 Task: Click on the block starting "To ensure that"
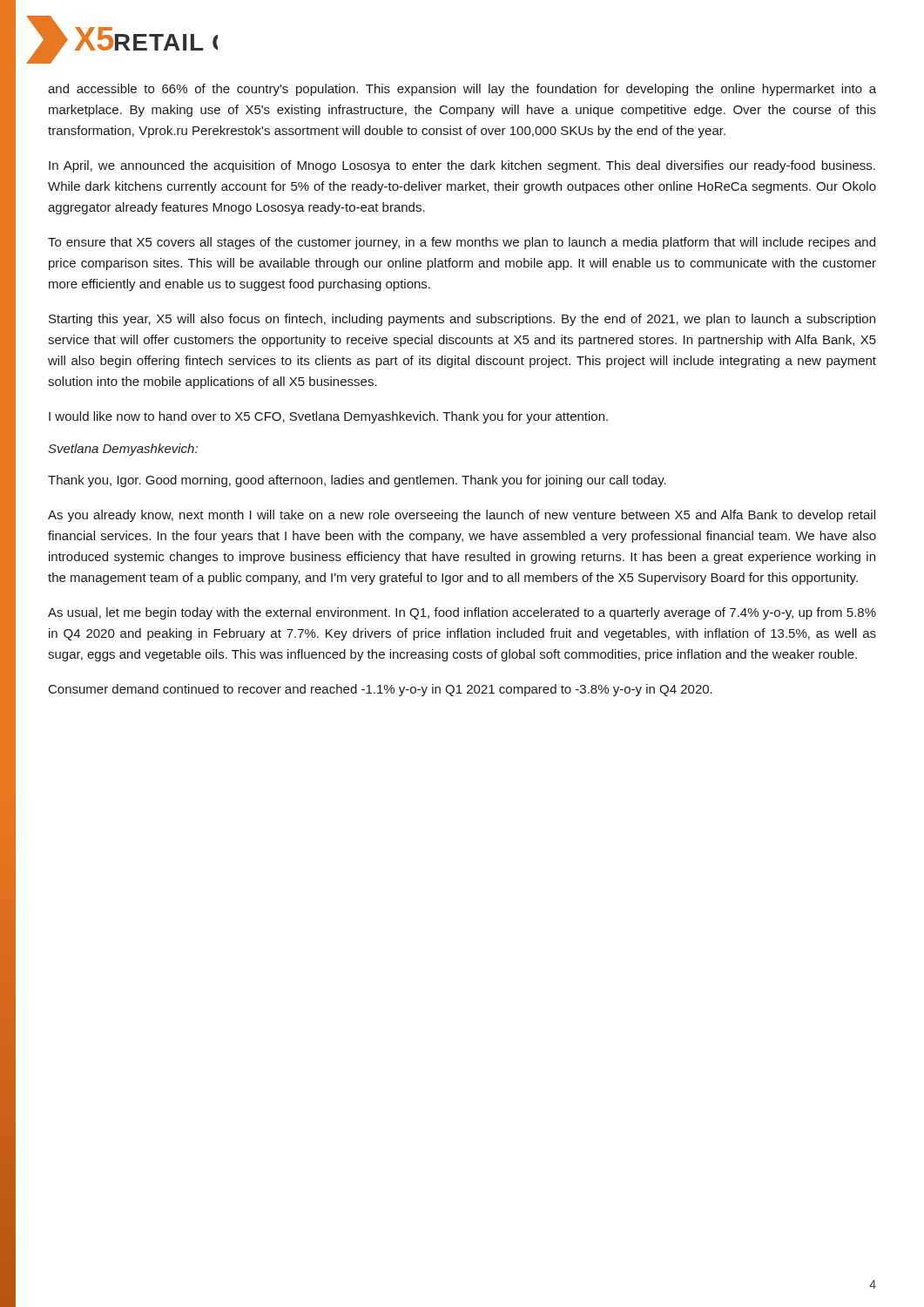coord(462,263)
